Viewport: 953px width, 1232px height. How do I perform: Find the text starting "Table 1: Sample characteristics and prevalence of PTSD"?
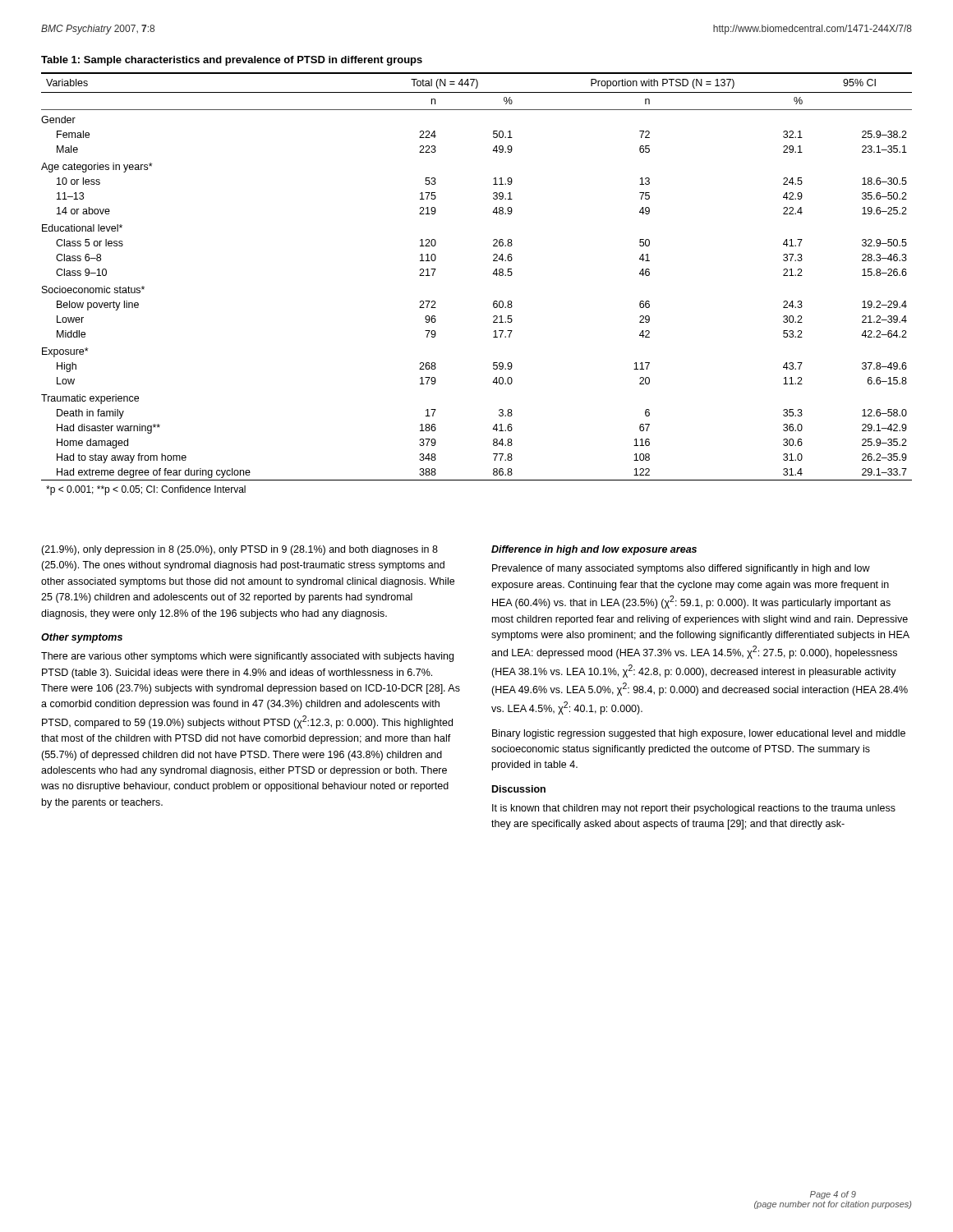(232, 60)
